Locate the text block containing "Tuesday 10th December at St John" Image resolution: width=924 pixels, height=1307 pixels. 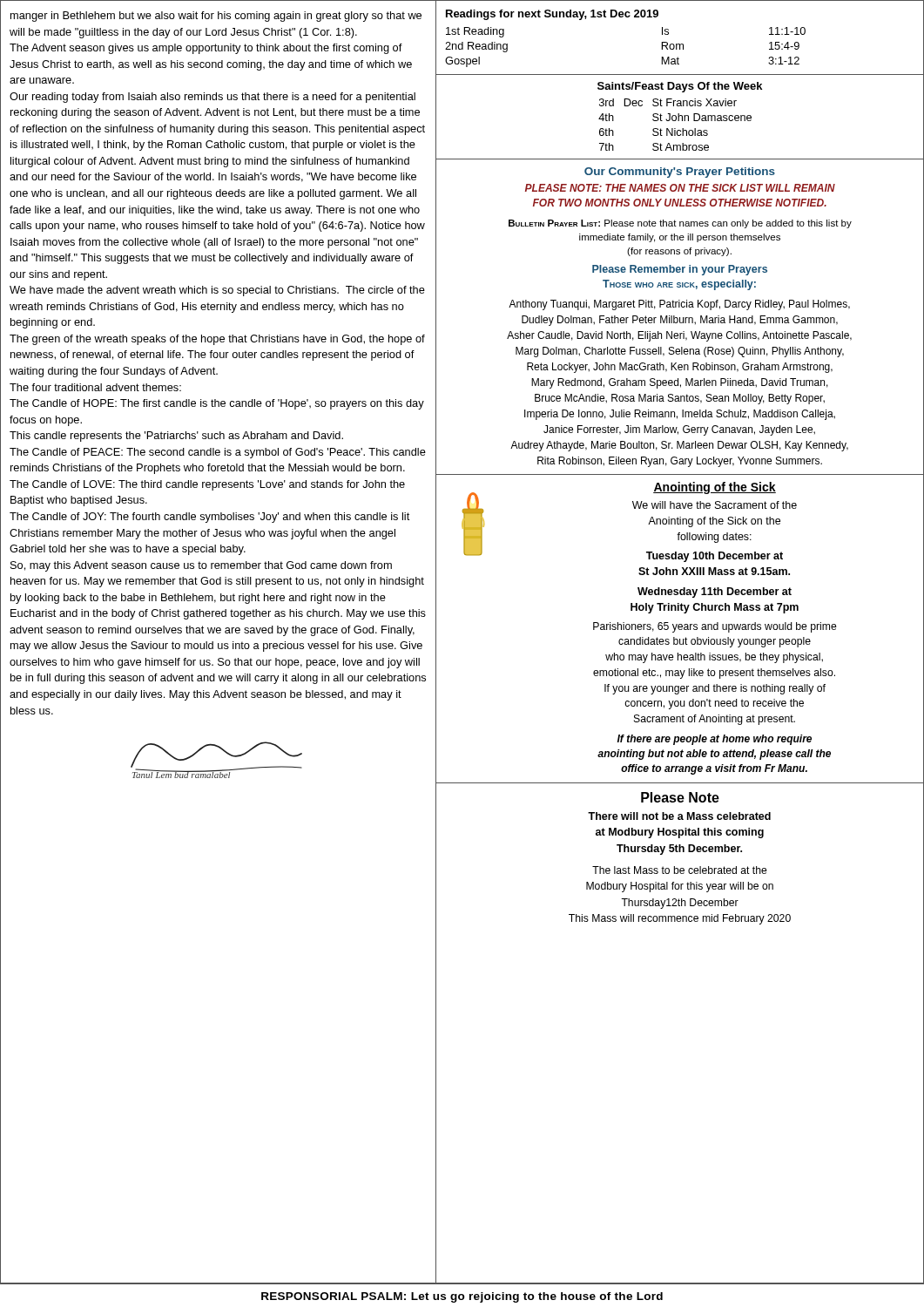coord(715,564)
